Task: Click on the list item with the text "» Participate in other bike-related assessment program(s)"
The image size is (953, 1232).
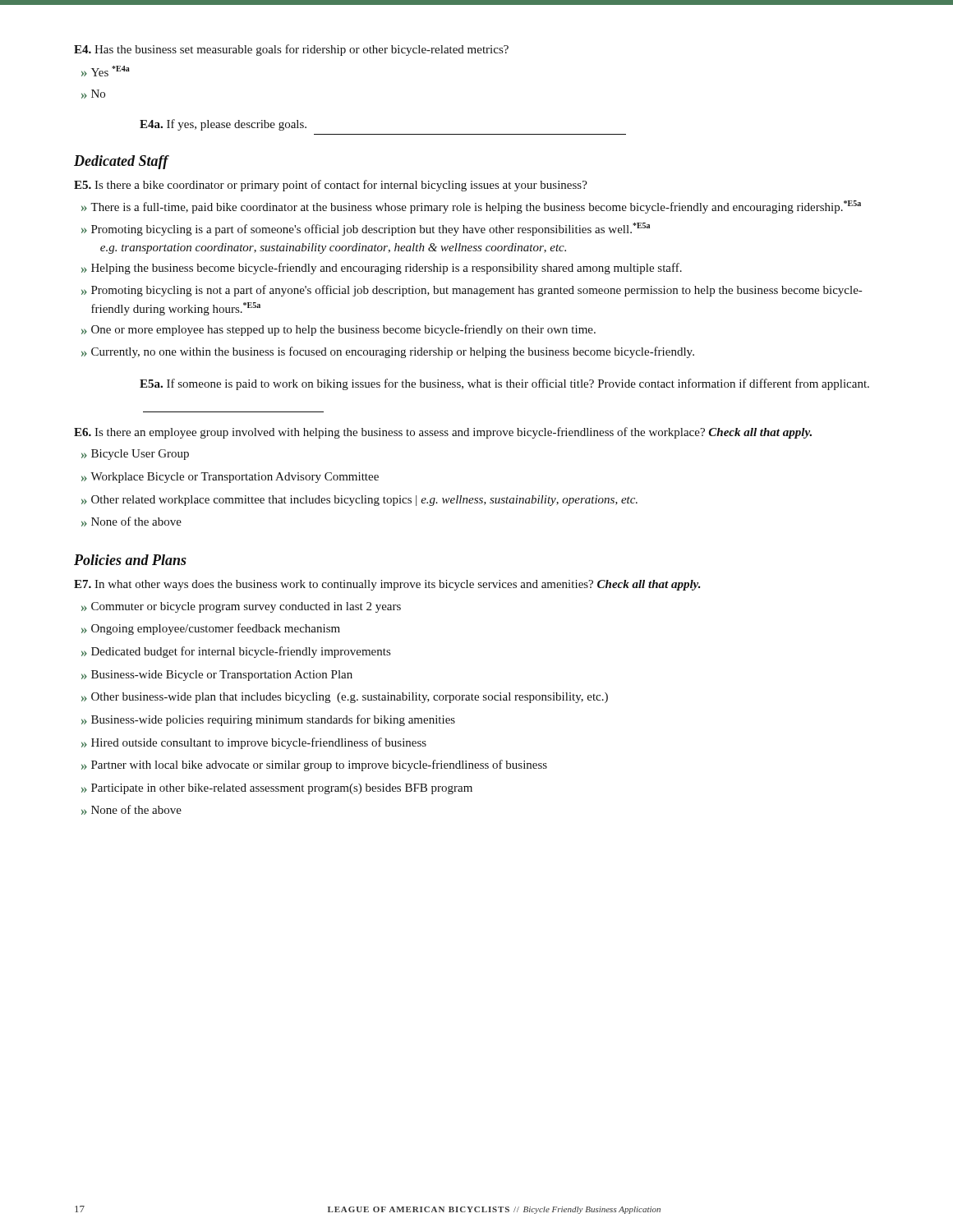Action: point(480,789)
